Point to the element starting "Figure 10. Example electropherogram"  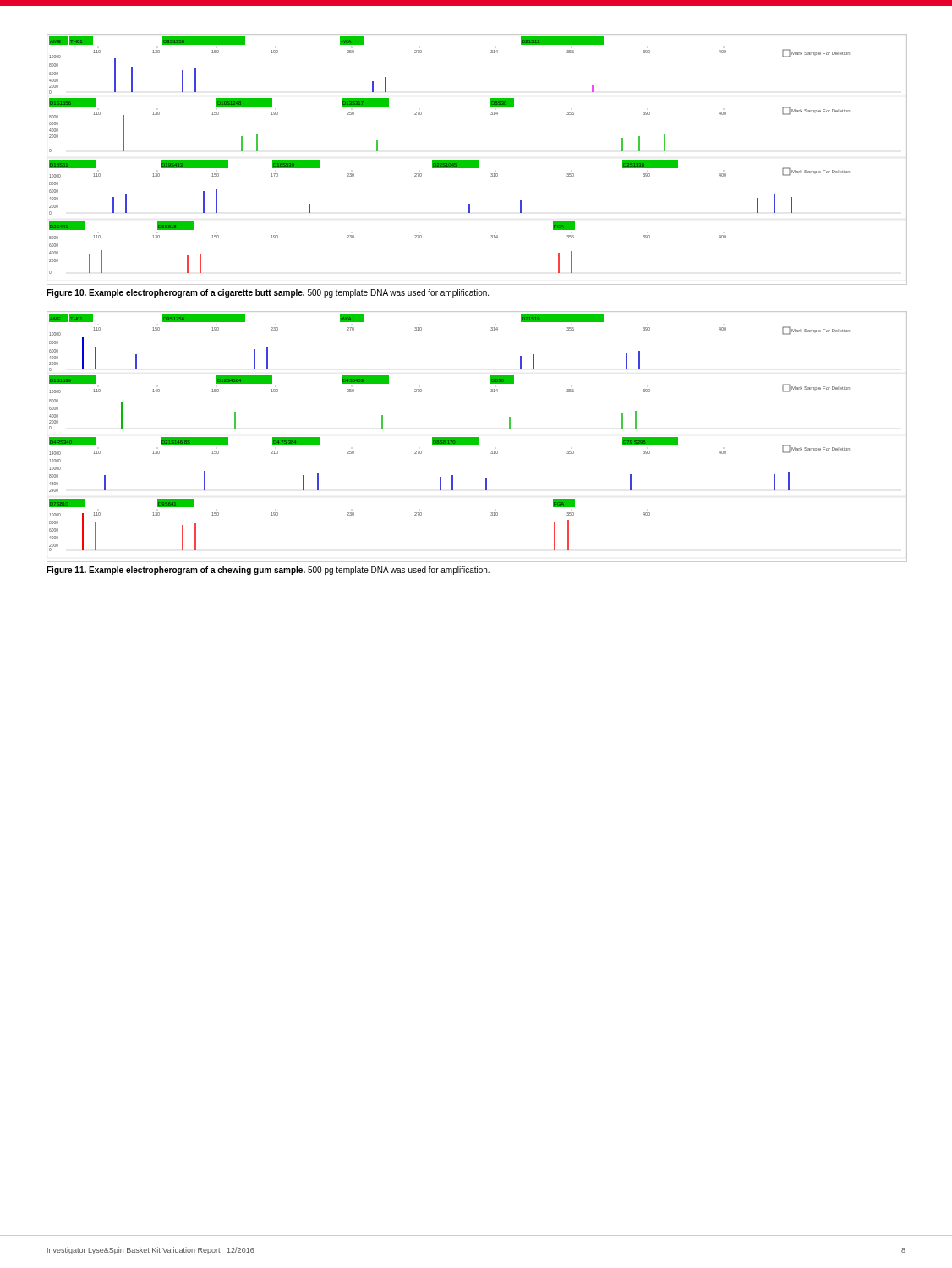[268, 293]
